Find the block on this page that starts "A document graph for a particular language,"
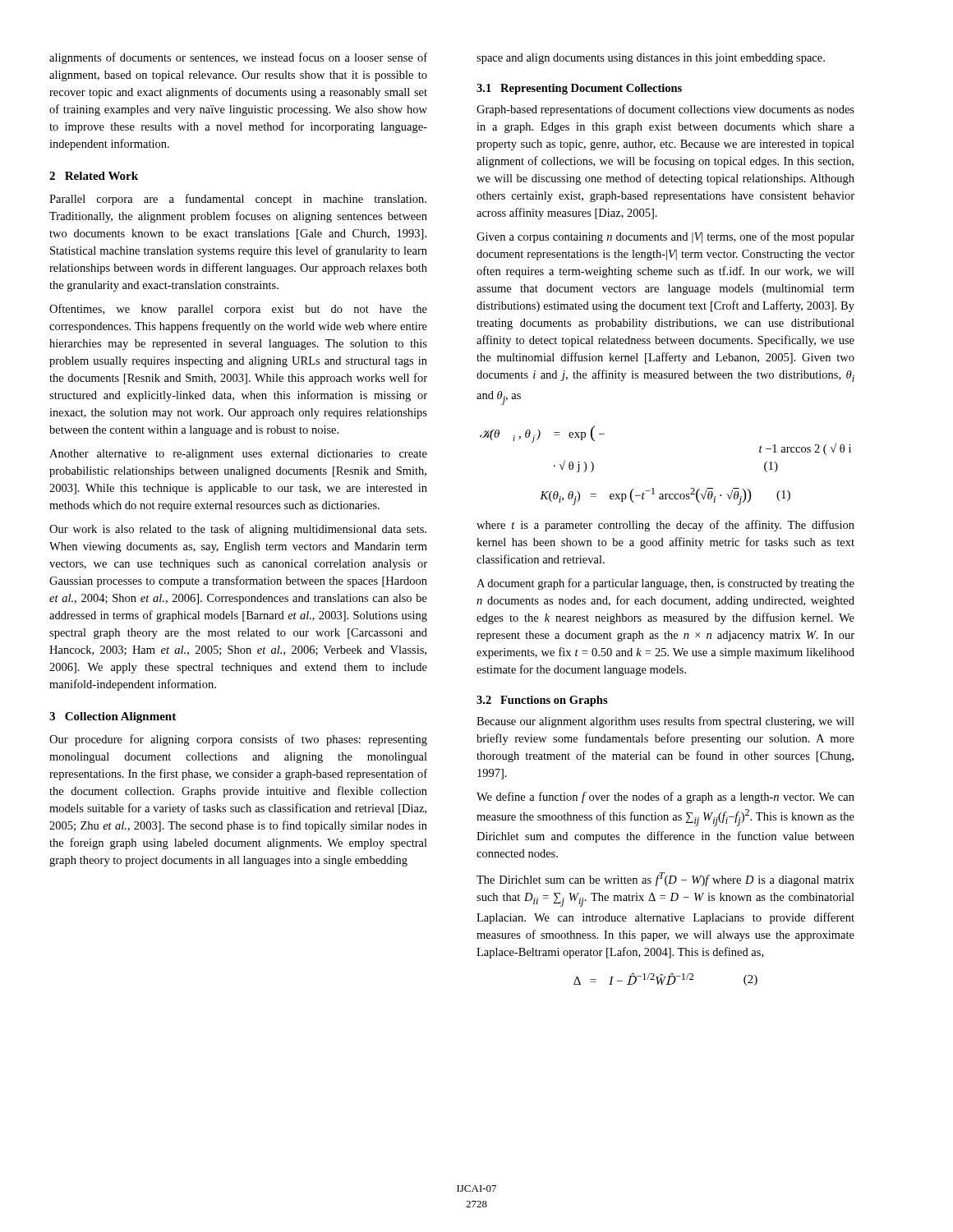953x1232 pixels. pos(665,627)
